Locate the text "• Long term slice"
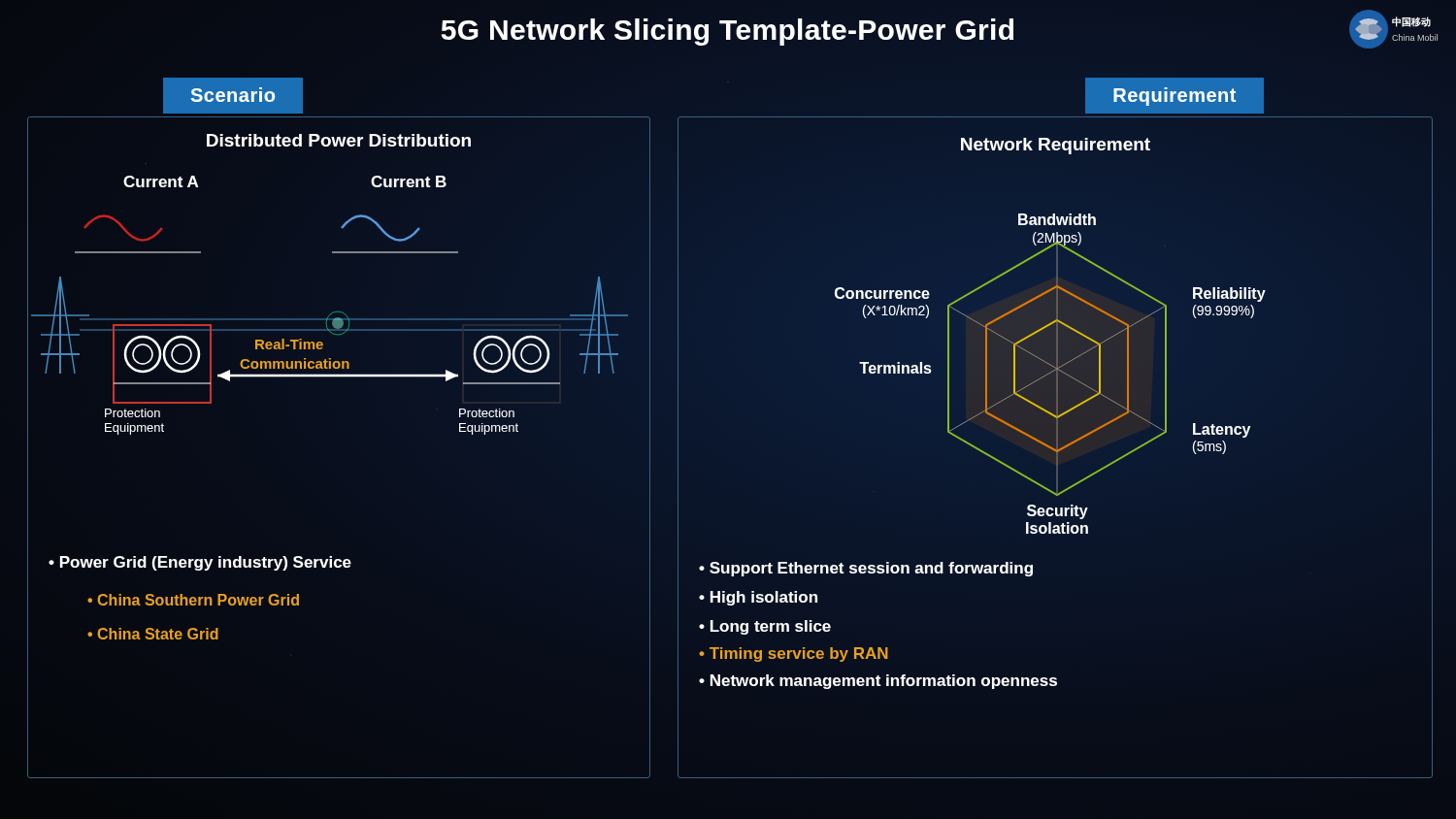 click(765, 626)
